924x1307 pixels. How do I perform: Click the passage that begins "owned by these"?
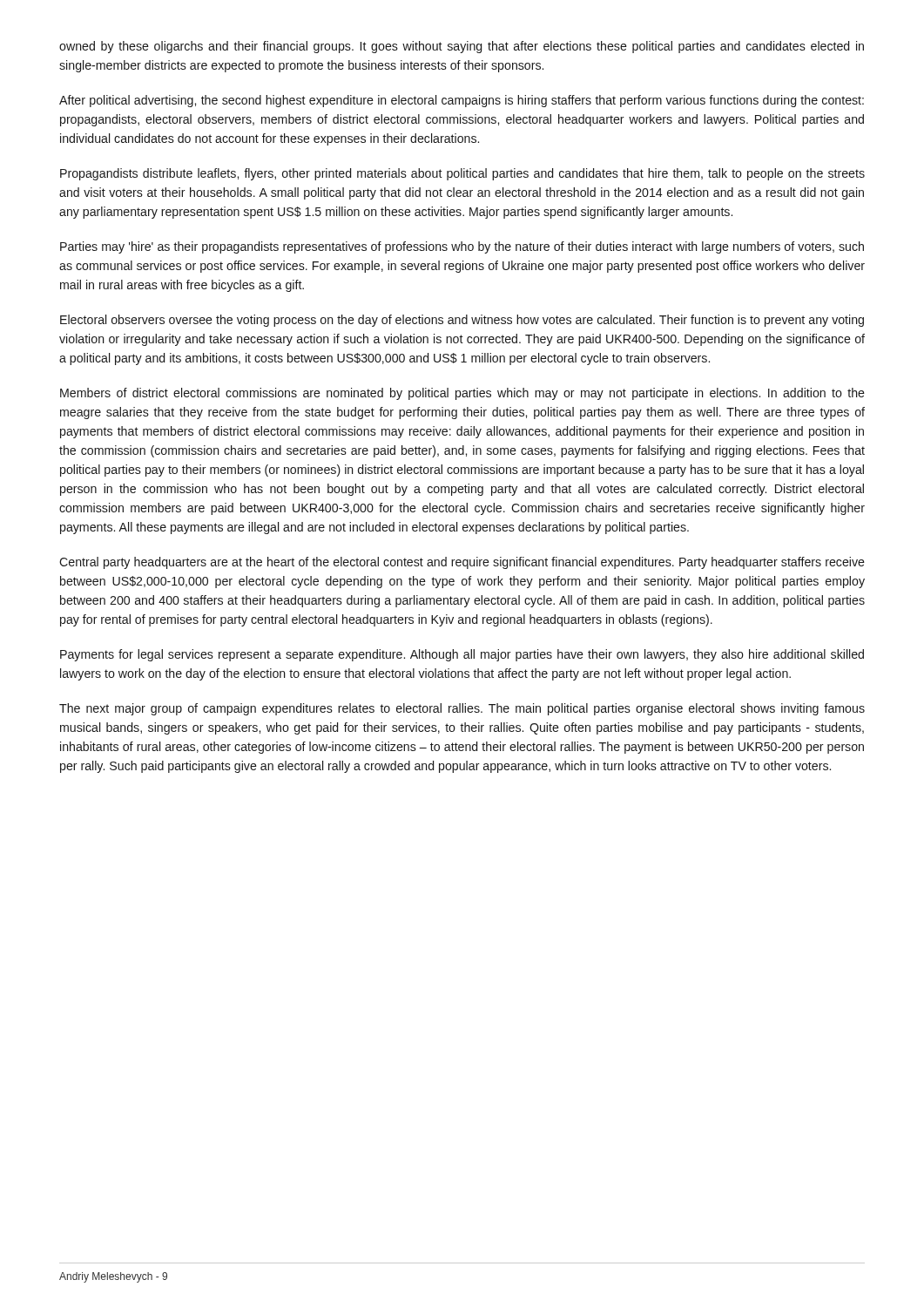[462, 56]
